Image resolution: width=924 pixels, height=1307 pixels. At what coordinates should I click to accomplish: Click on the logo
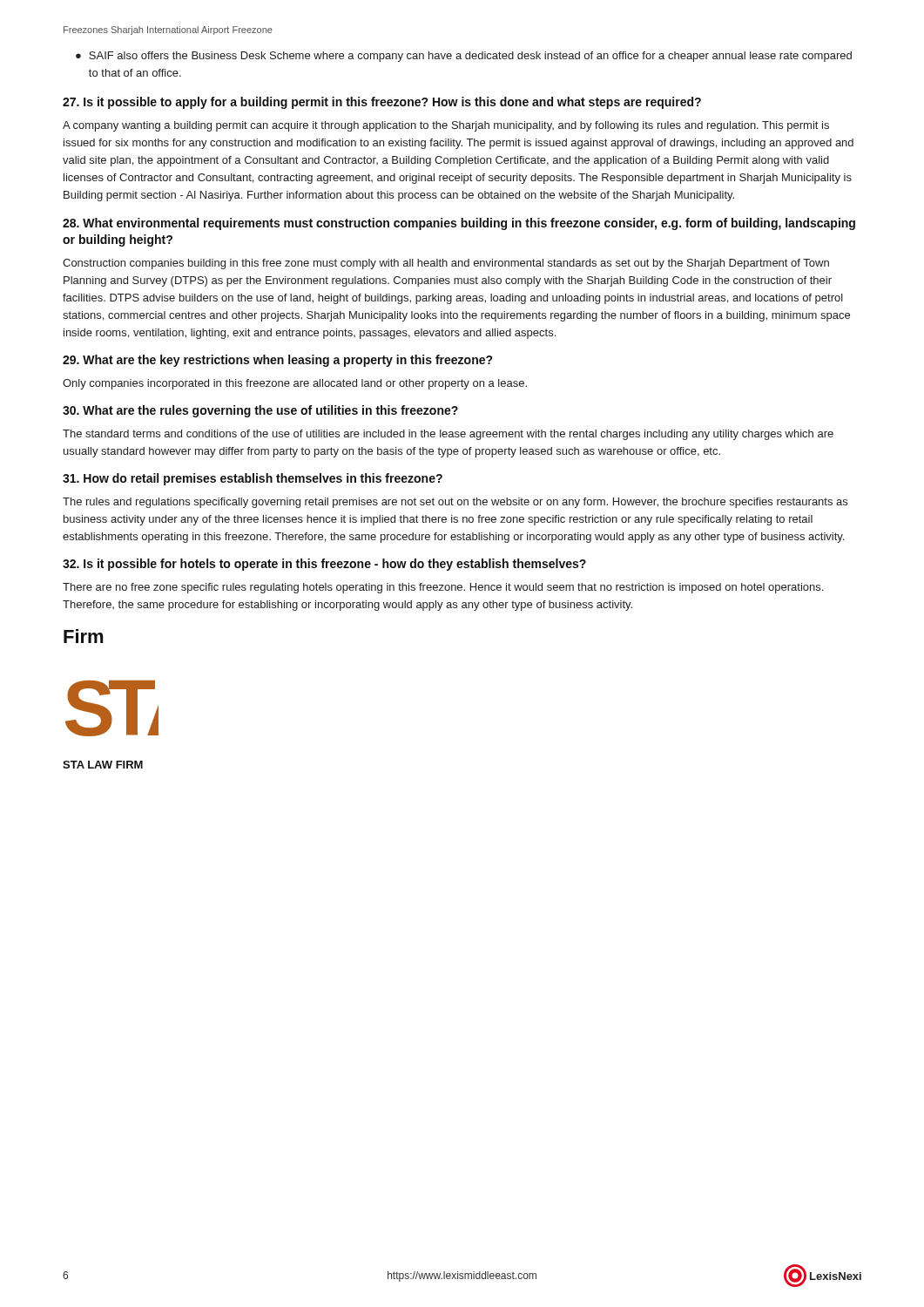point(462,707)
